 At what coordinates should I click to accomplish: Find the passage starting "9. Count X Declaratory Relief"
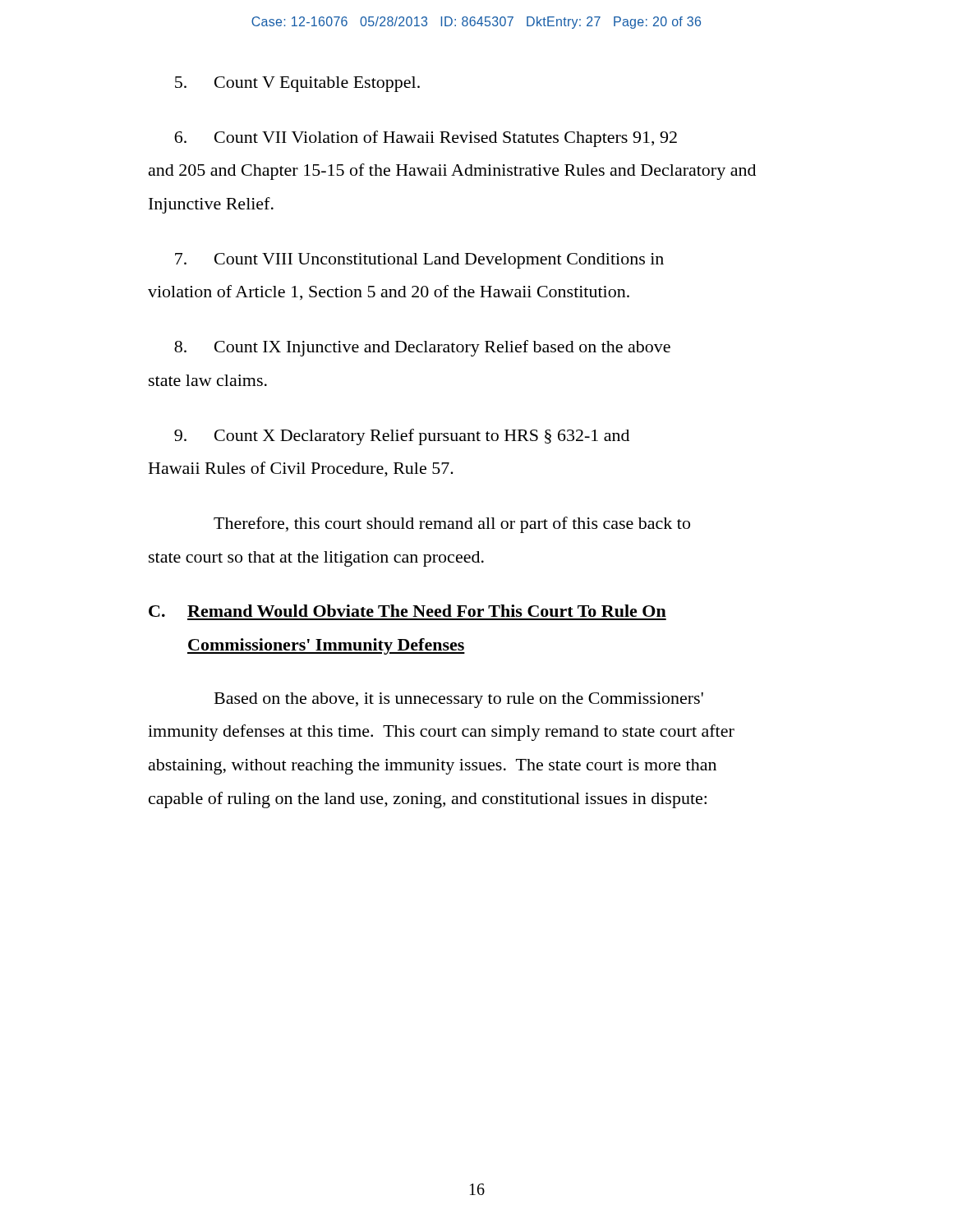[493, 452]
